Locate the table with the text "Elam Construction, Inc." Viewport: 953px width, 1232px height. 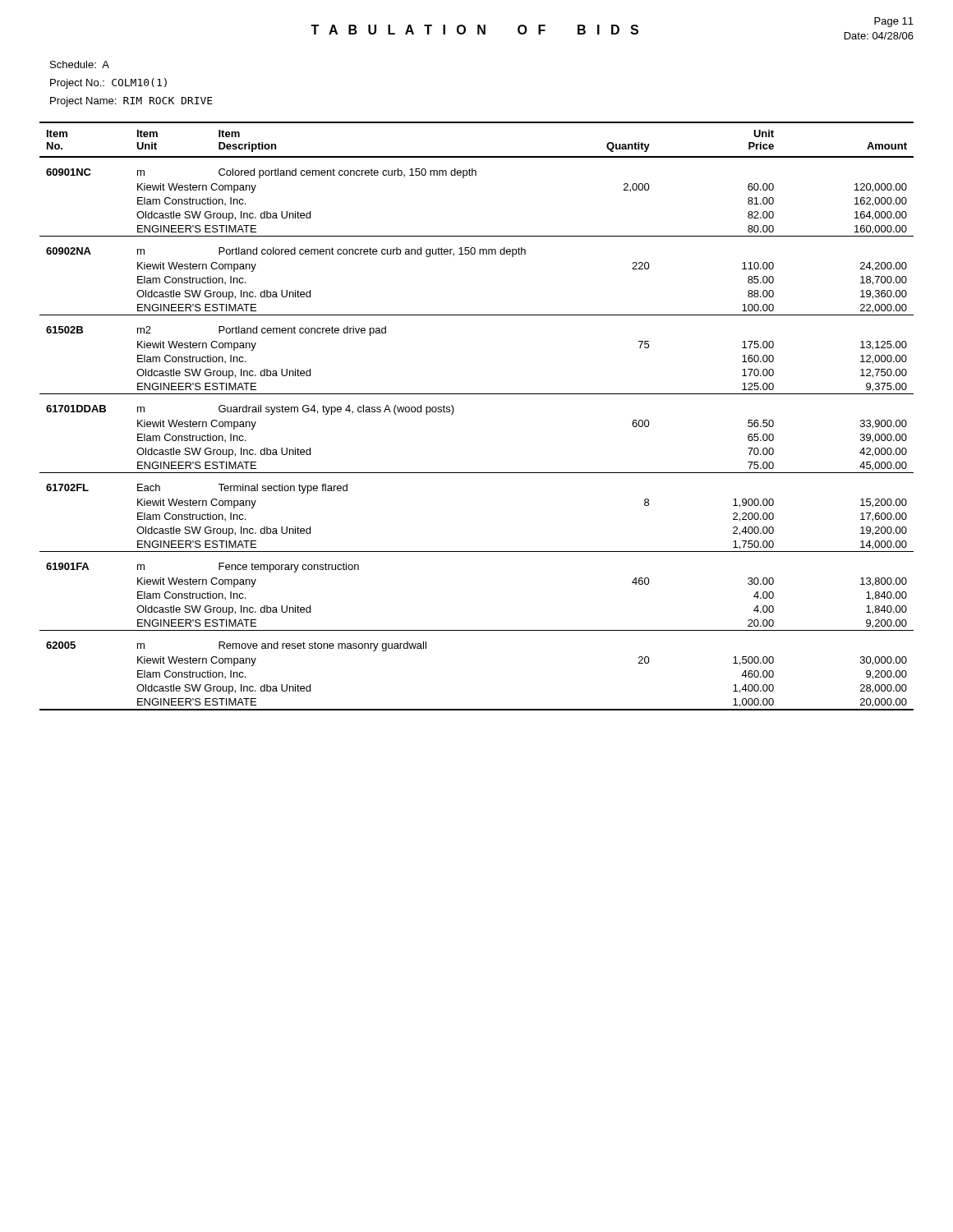pos(476,416)
